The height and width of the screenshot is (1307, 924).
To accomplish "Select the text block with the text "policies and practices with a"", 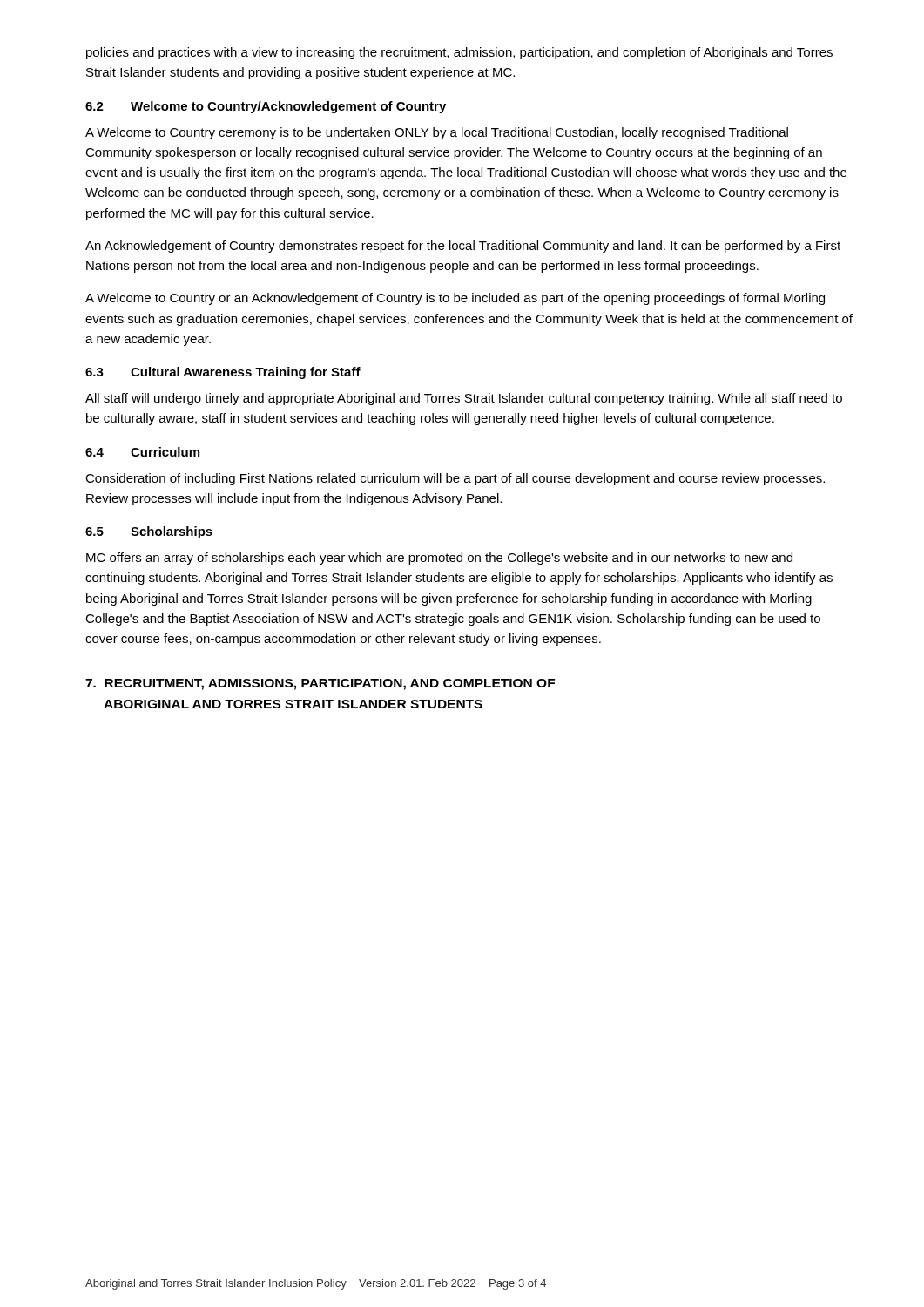I will [x=470, y=62].
